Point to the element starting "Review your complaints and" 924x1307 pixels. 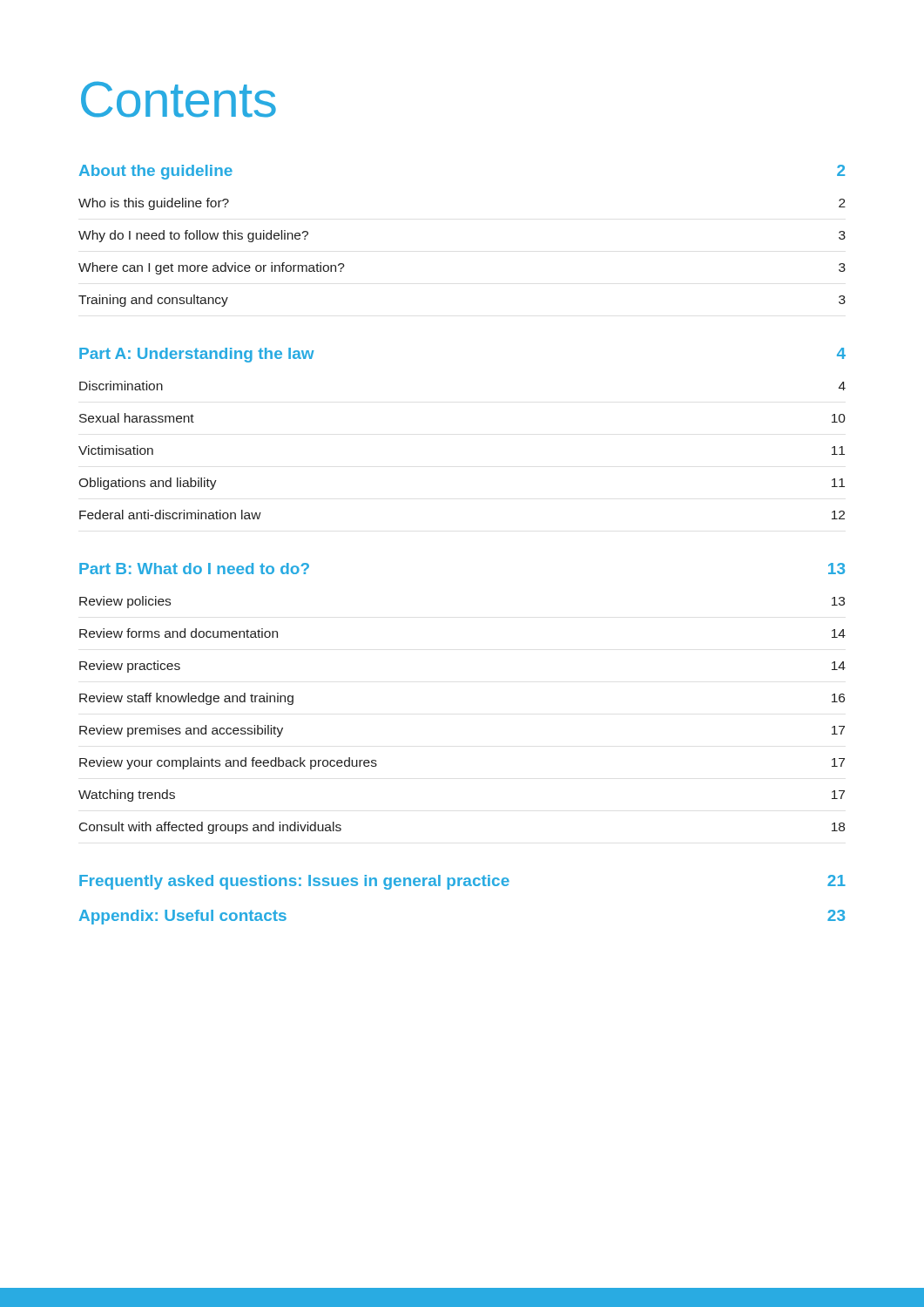tap(231, 763)
